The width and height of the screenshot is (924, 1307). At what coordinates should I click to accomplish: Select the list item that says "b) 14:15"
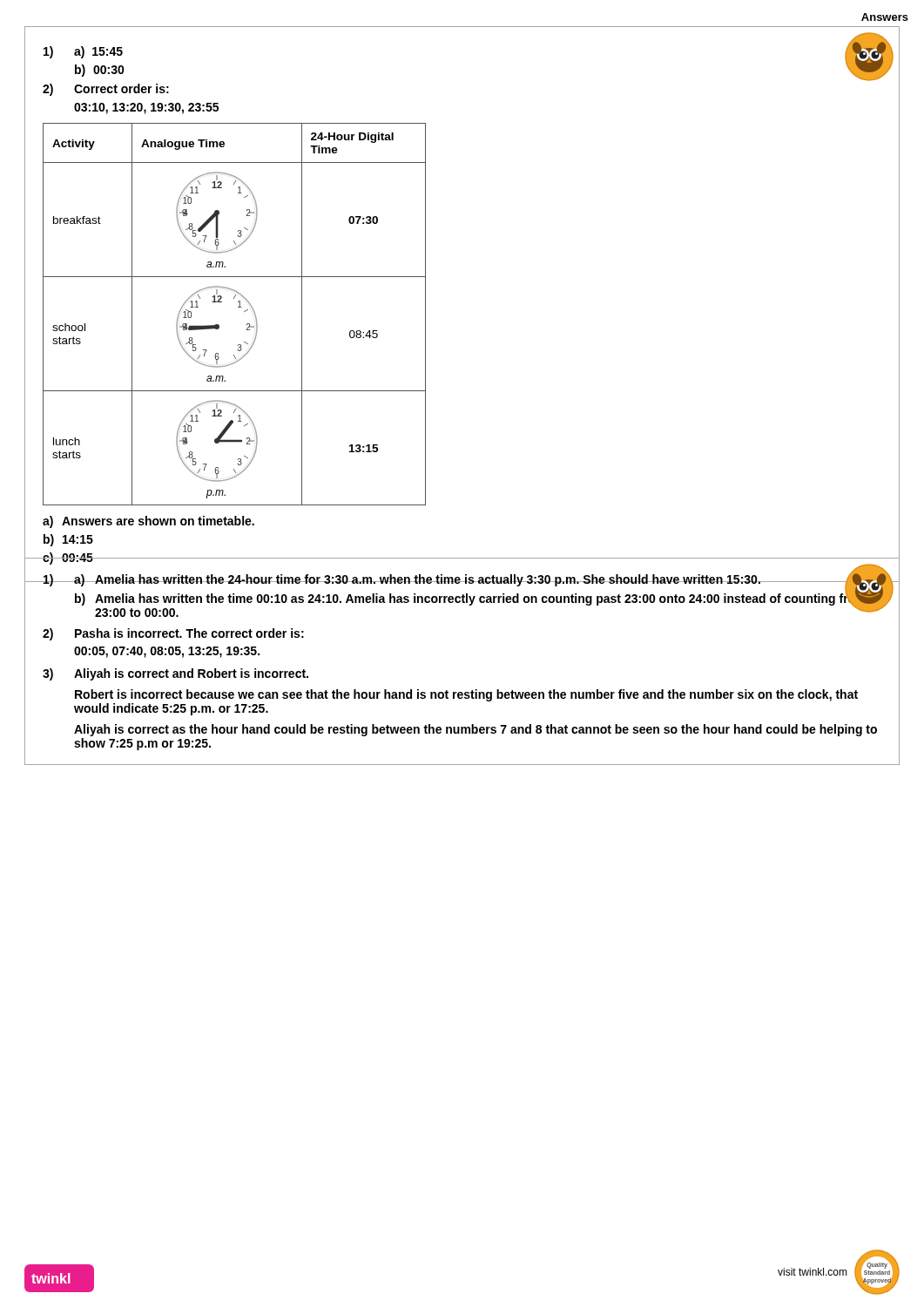pyautogui.click(x=68, y=539)
